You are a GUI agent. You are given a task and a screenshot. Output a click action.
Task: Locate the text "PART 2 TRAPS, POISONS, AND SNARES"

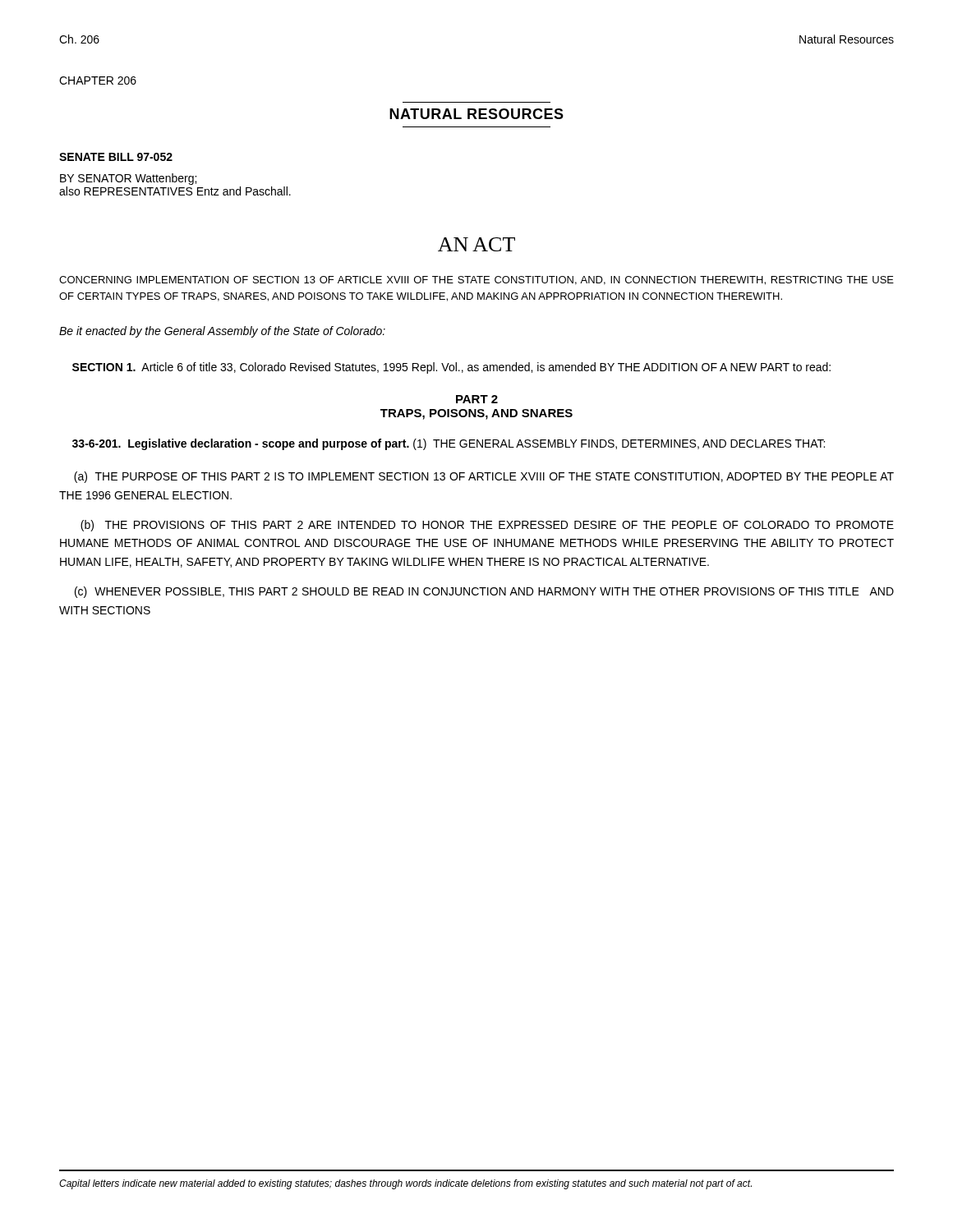[476, 406]
